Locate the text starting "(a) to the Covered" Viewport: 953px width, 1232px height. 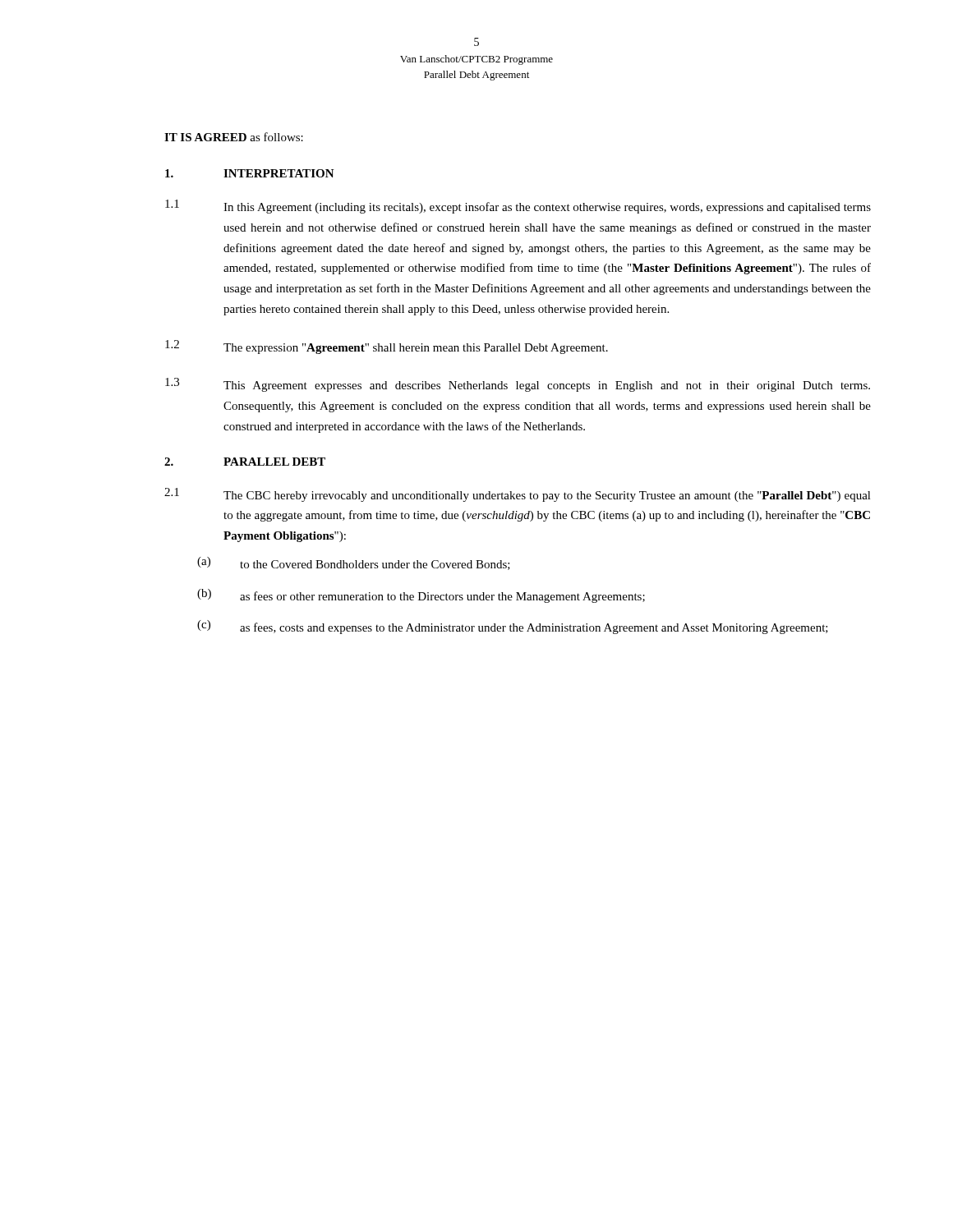[354, 564]
